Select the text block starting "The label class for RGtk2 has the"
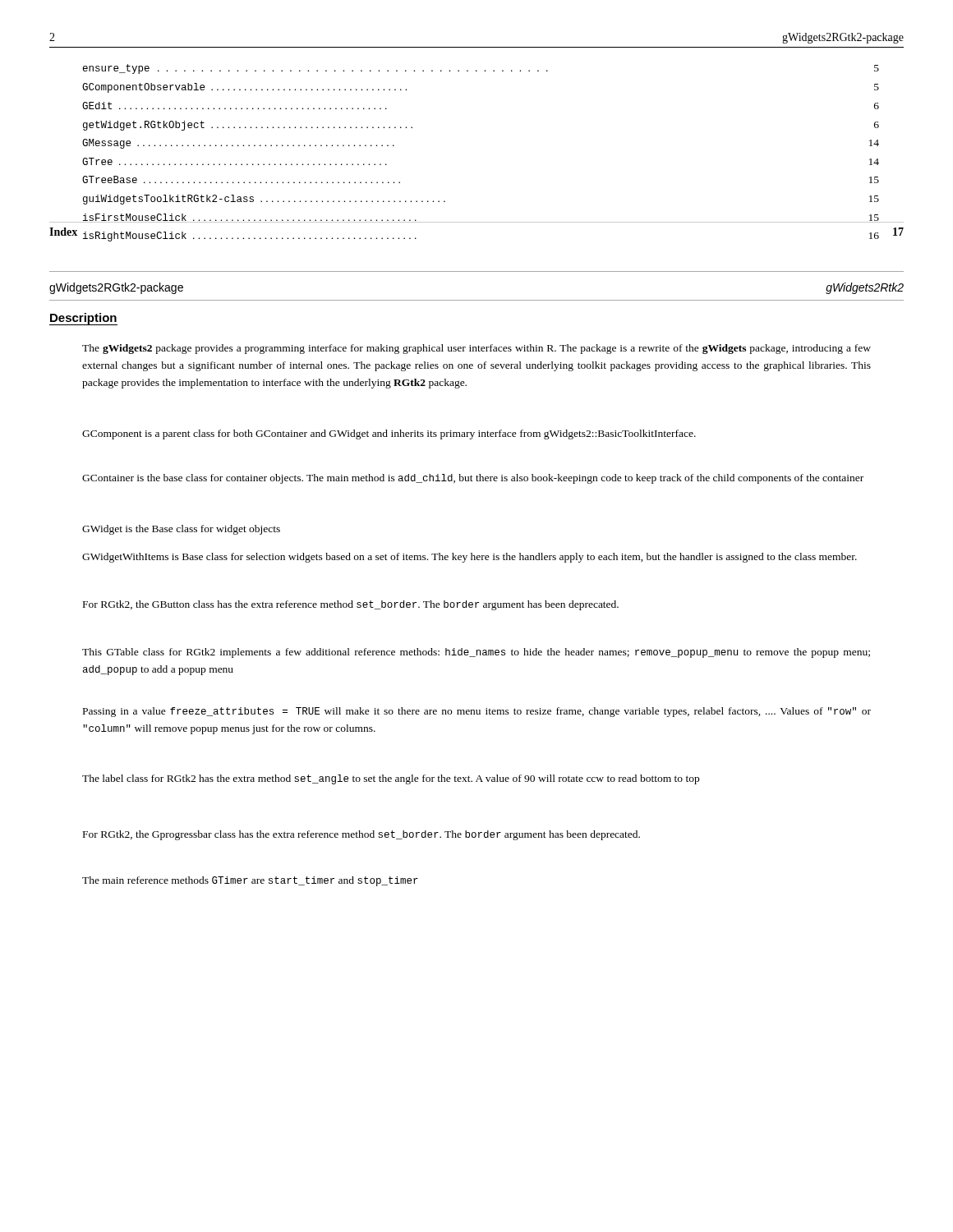 (x=391, y=779)
